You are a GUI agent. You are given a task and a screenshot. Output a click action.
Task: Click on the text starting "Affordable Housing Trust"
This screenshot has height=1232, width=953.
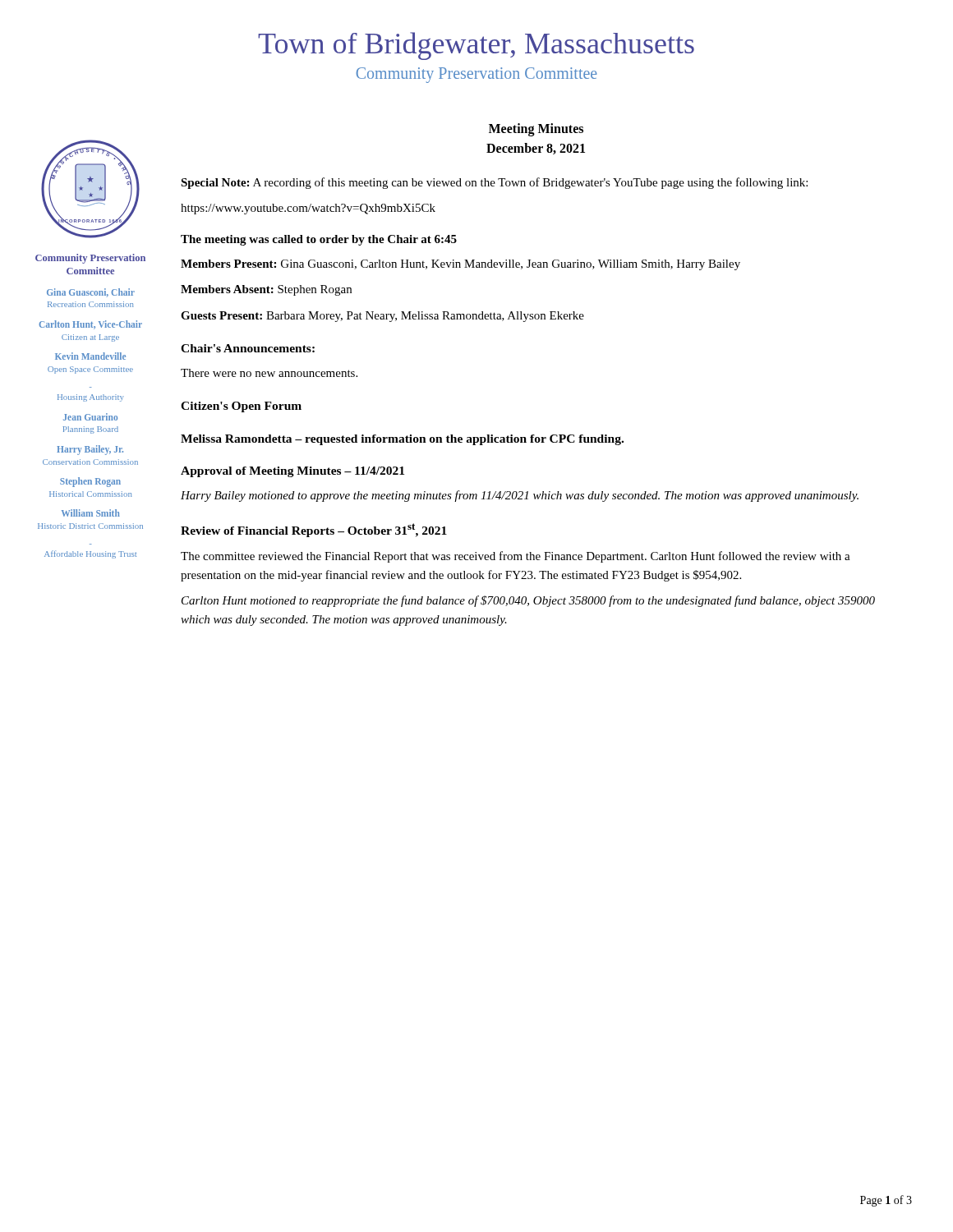coord(90,549)
